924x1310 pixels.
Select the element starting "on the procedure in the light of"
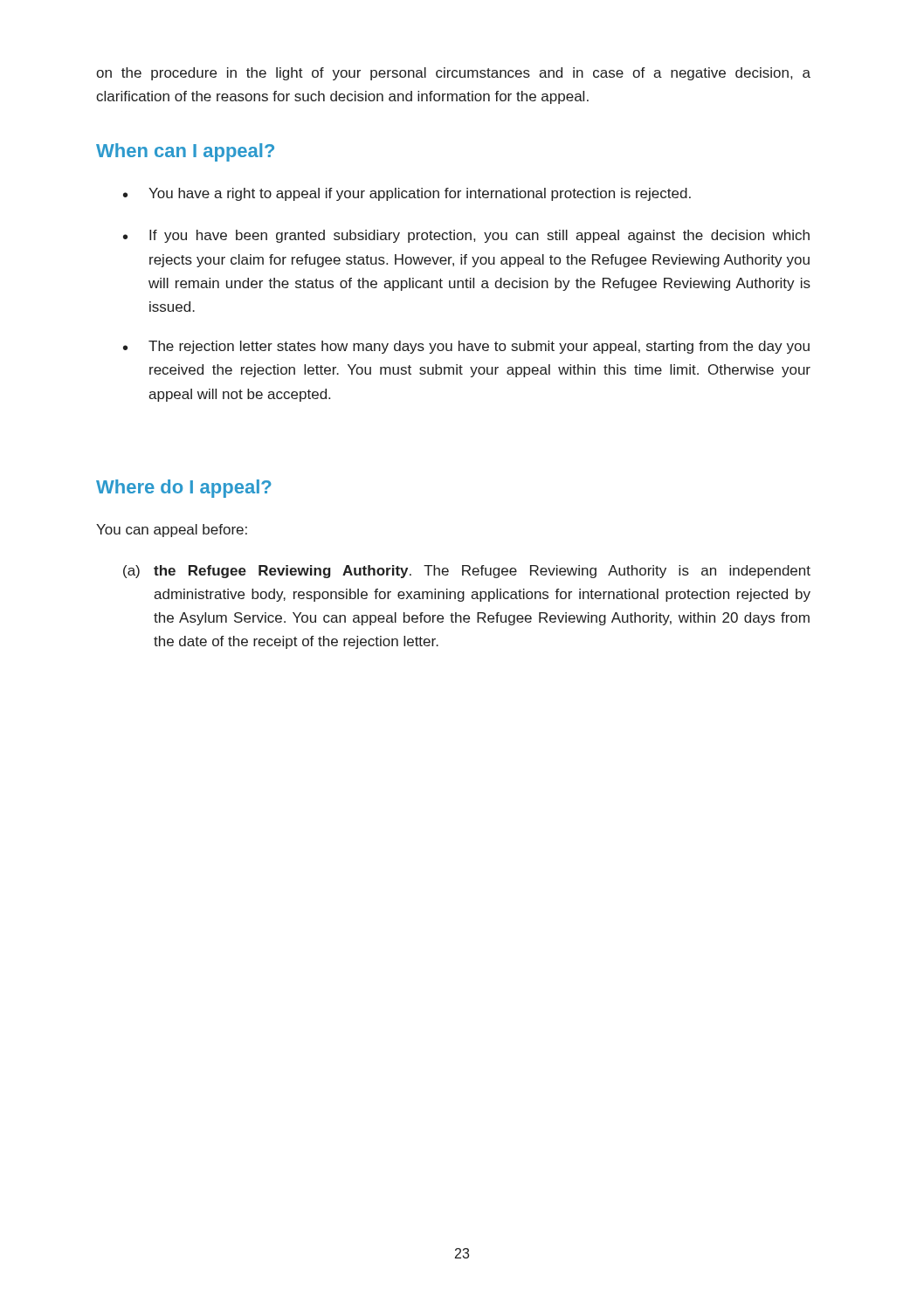453,85
